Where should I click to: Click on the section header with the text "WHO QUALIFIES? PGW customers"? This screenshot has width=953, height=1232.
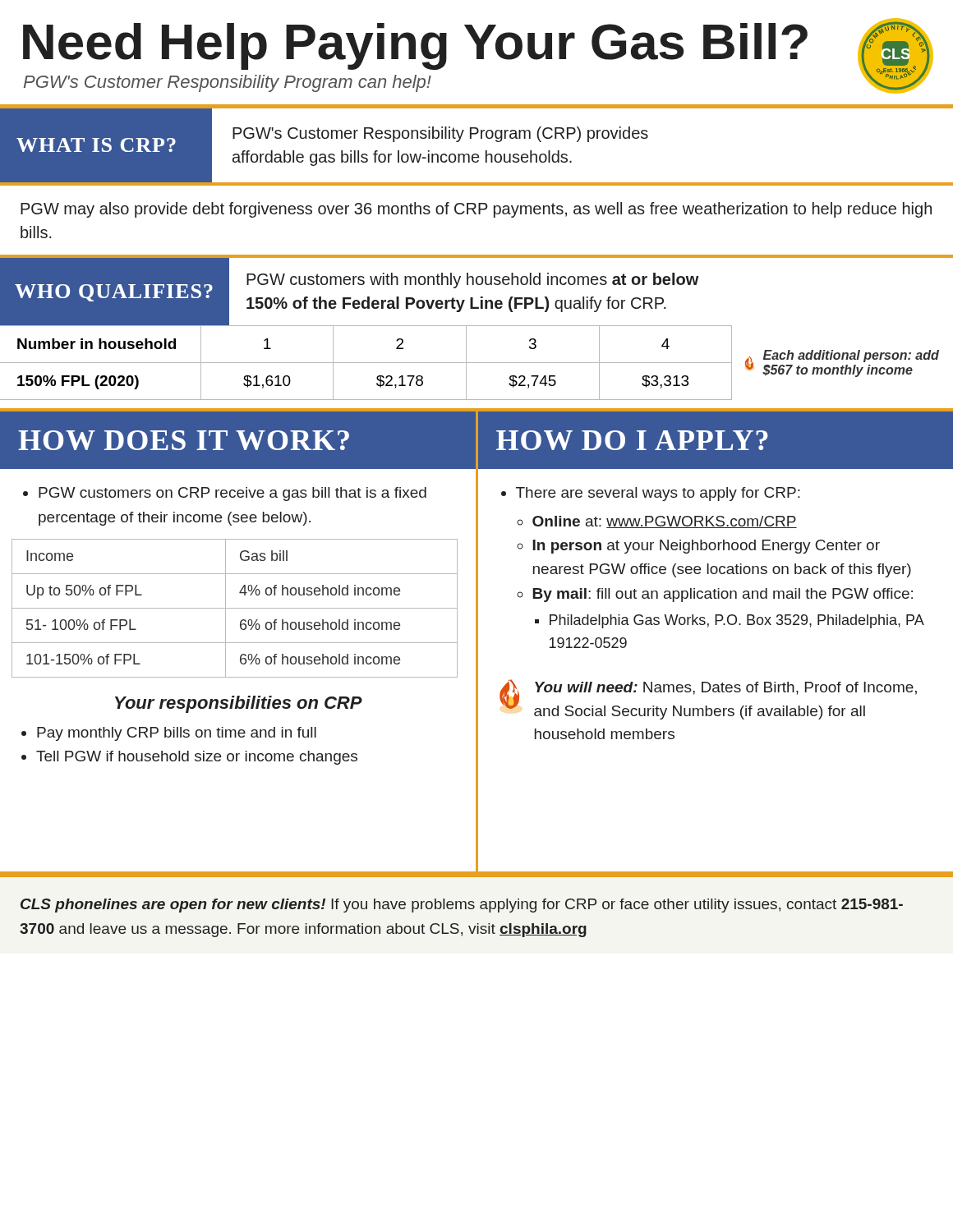[476, 333]
